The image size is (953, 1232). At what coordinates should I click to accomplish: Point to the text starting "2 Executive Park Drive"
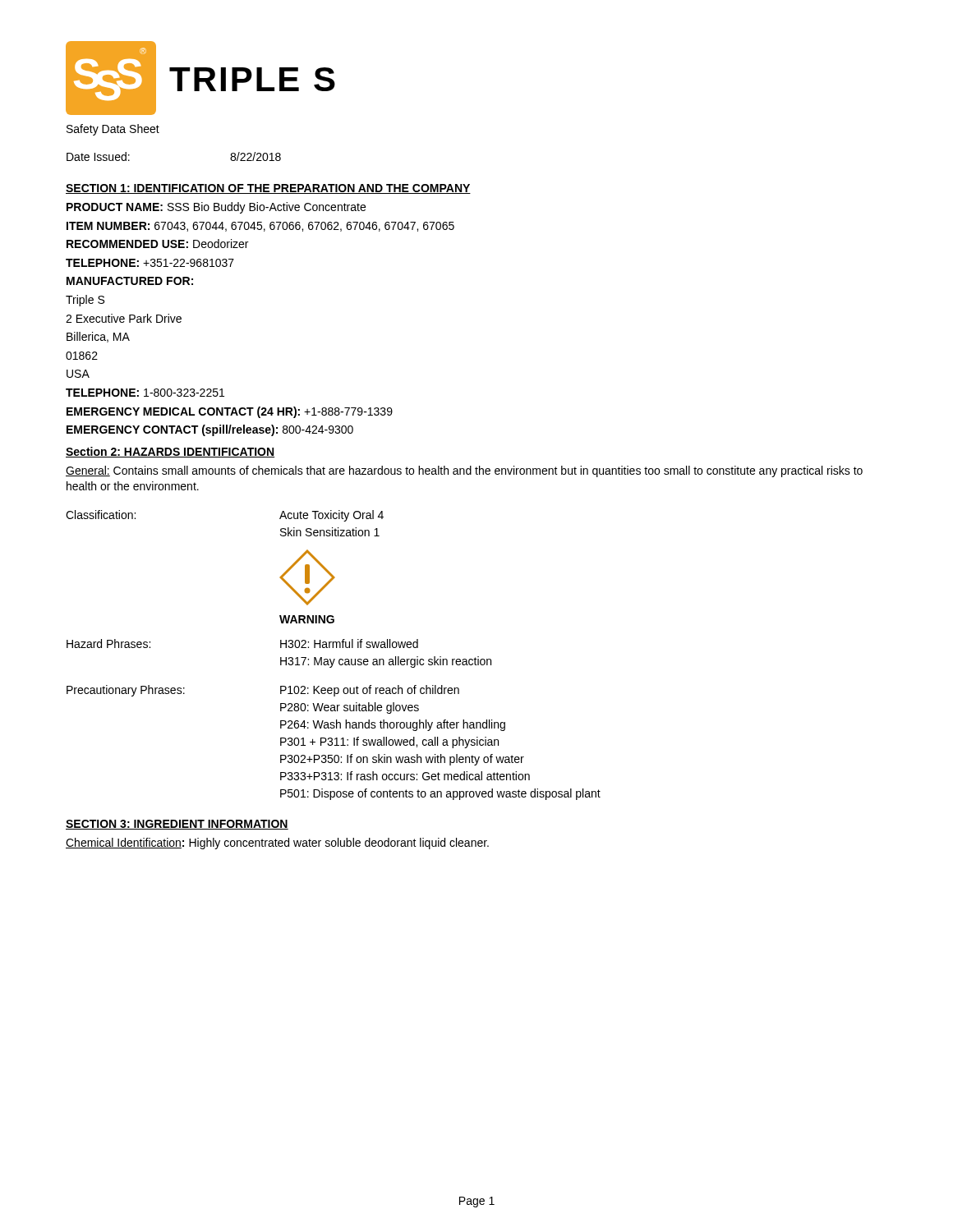click(124, 318)
